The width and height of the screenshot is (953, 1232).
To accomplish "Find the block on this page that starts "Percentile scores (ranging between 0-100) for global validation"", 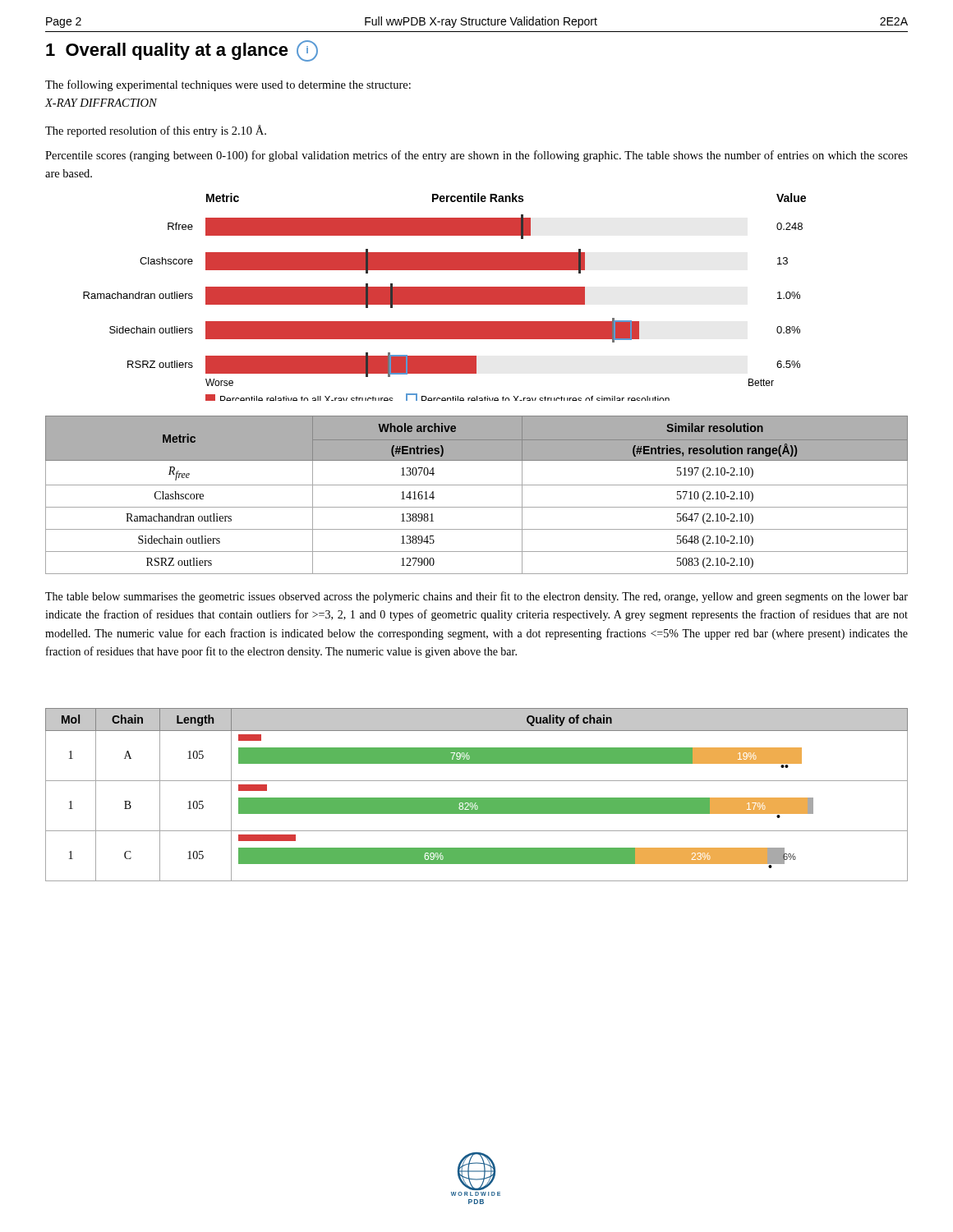I will [476, 164].
